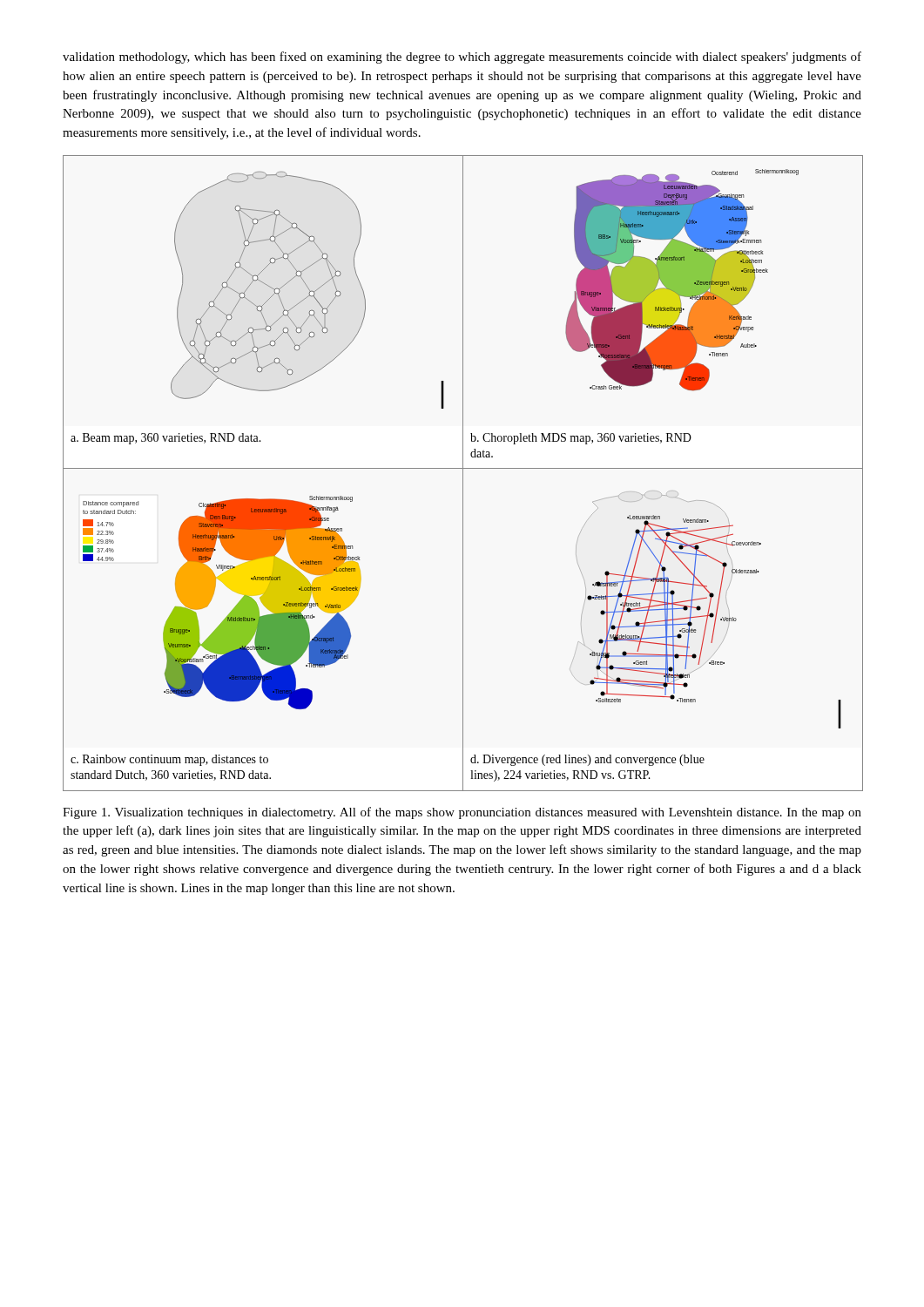Point to the block starting "validation methodology, which has been fixed on"
924x1307 pixels.
click(x=462, y=95)
